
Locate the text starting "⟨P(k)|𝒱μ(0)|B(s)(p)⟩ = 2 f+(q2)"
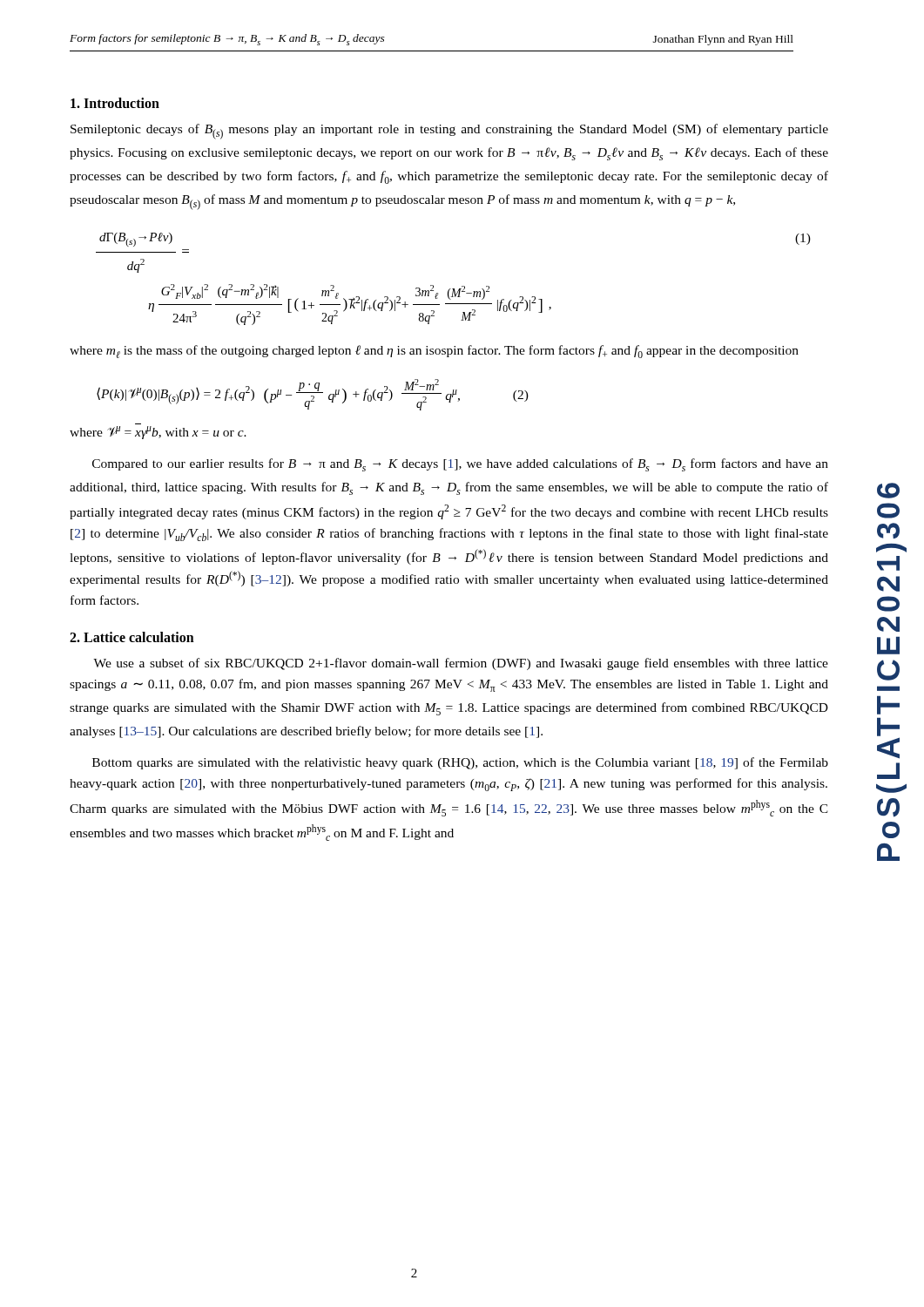click(312, 395)
